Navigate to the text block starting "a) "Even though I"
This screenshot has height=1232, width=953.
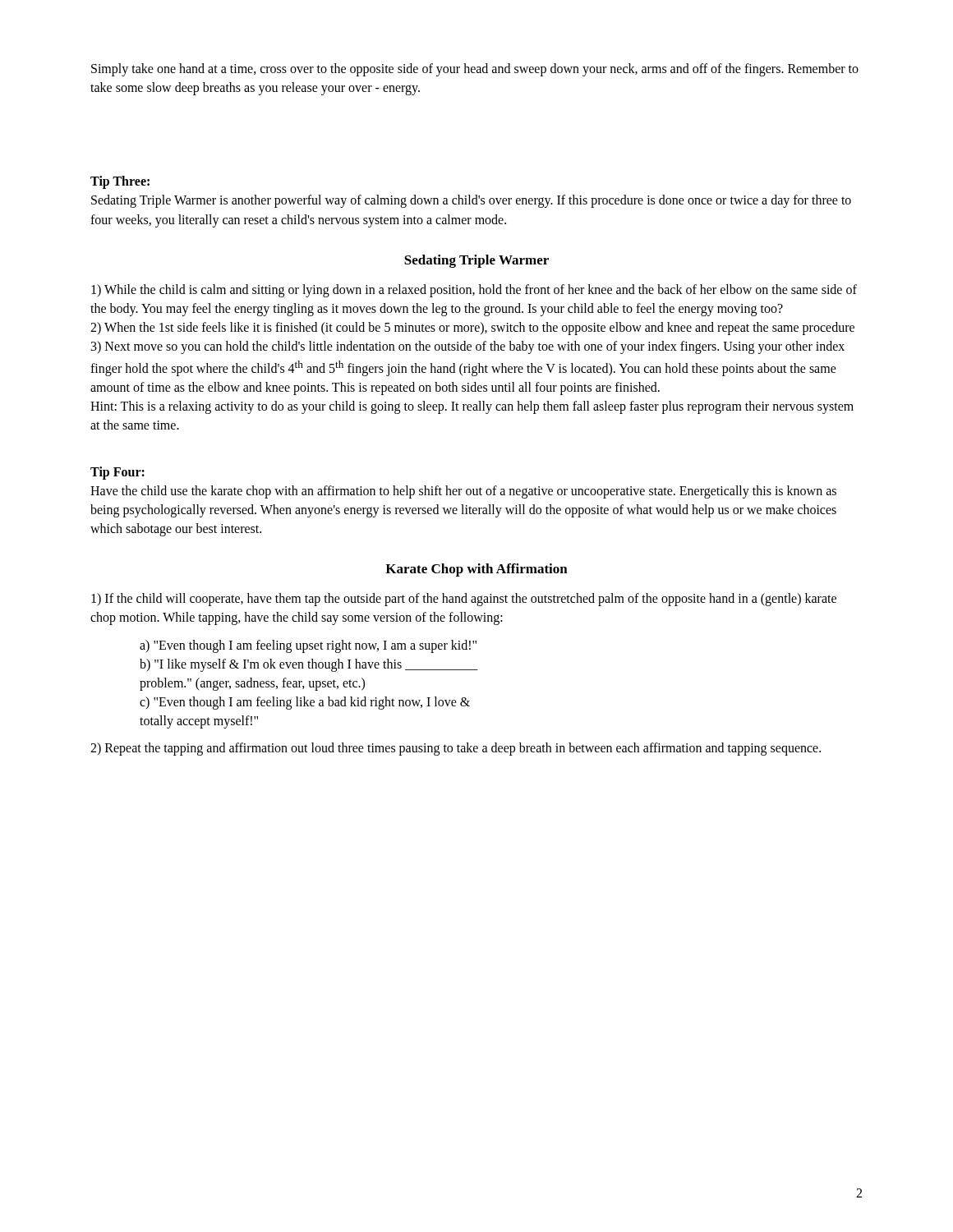pyautogui.click(x=308, y=646)
